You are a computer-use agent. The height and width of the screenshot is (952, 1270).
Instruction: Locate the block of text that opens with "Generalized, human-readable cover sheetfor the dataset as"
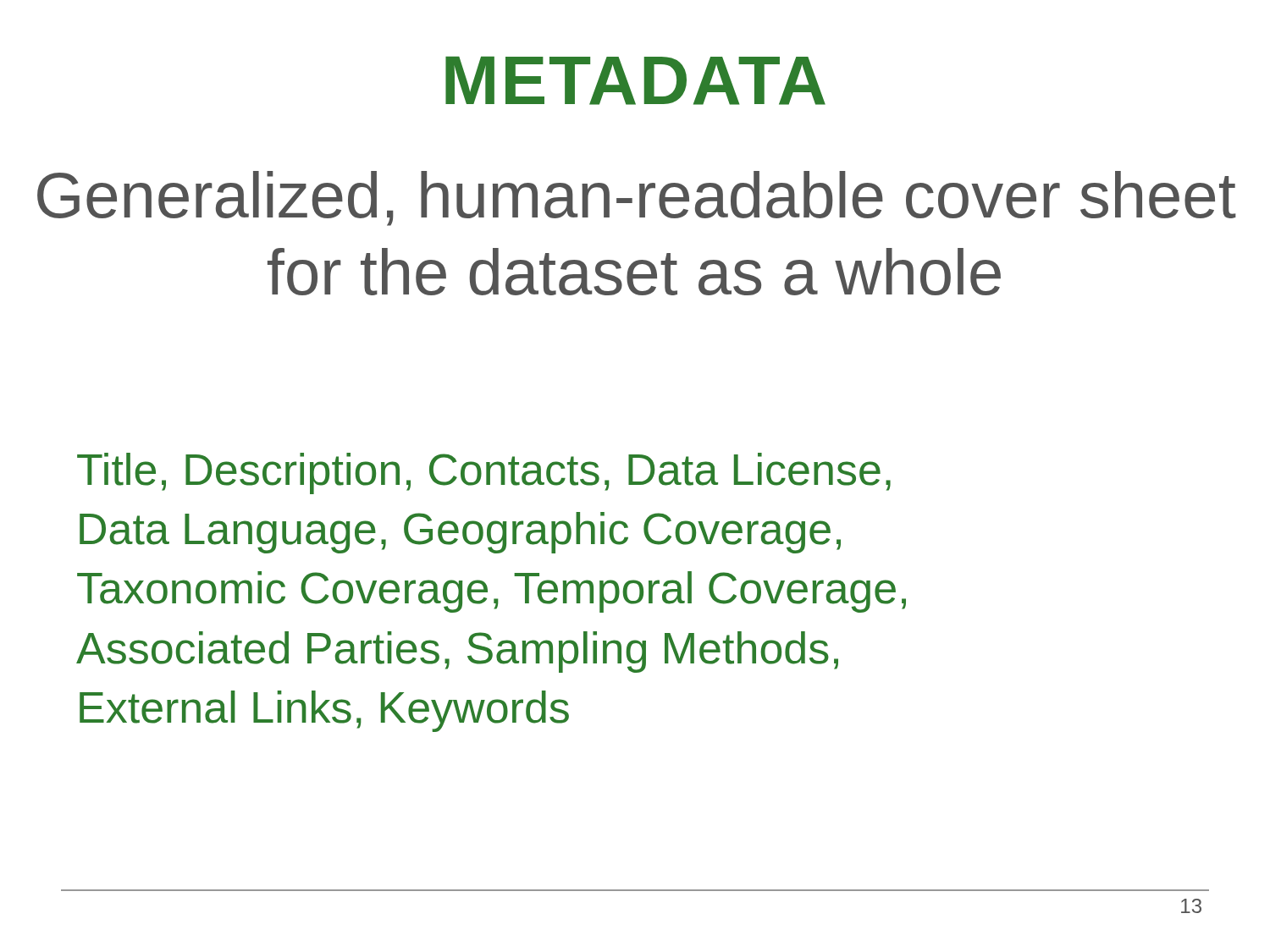tap(635, 234)
